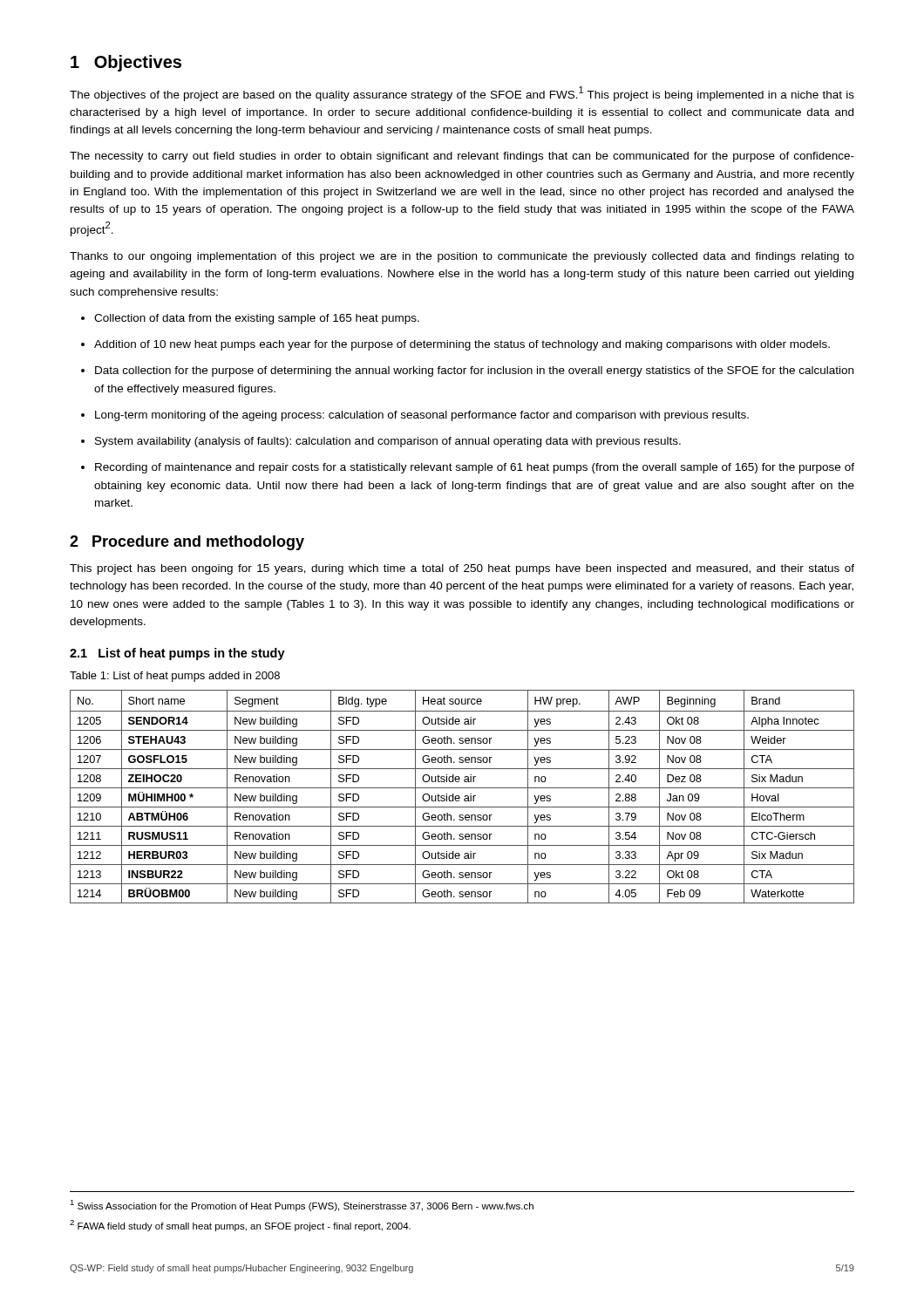Find the text starting "System availability (analysis of faults):"
Screen dimensions: 1308x924
462,441
